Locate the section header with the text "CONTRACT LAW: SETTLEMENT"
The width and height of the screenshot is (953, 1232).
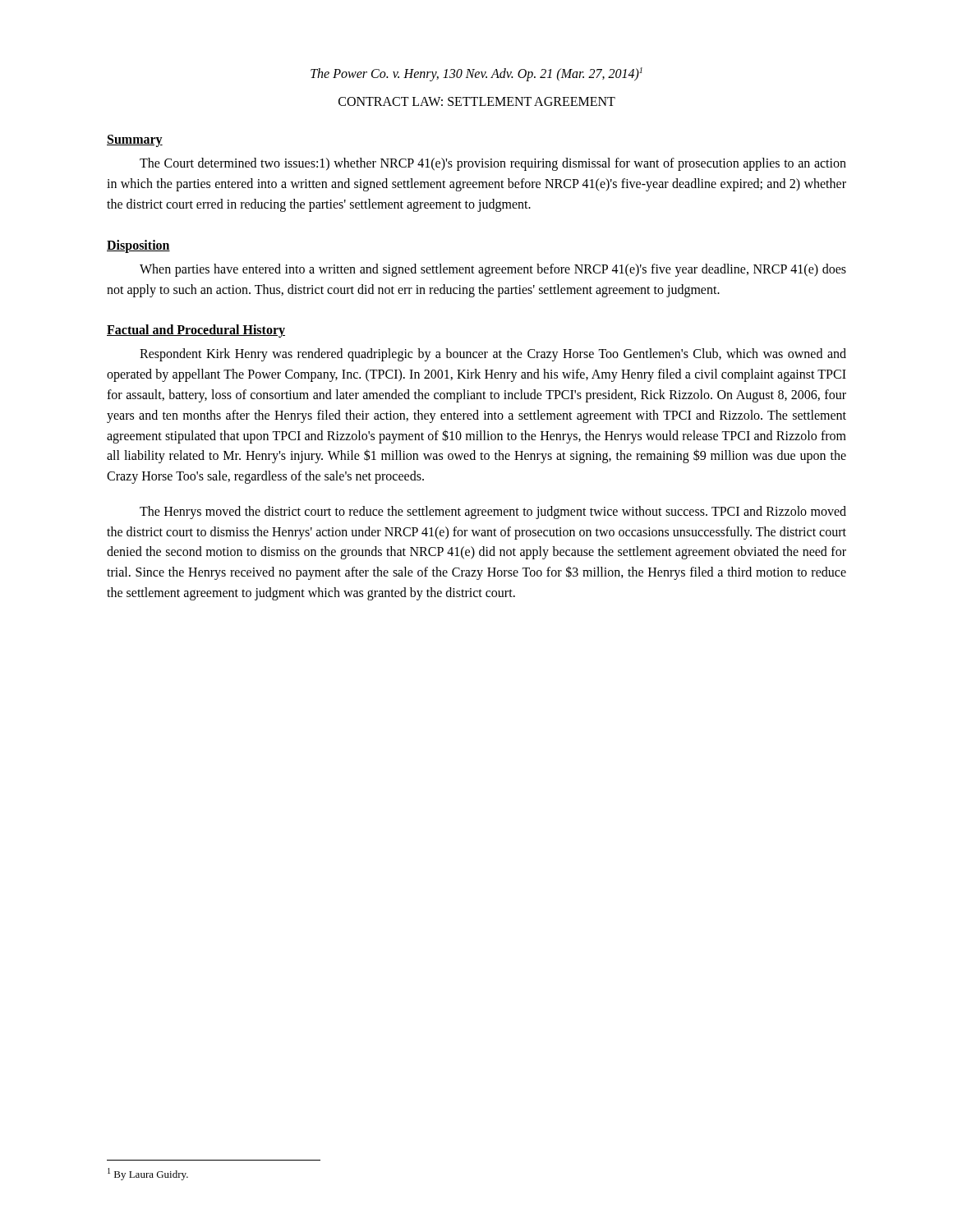click(476, 102)
